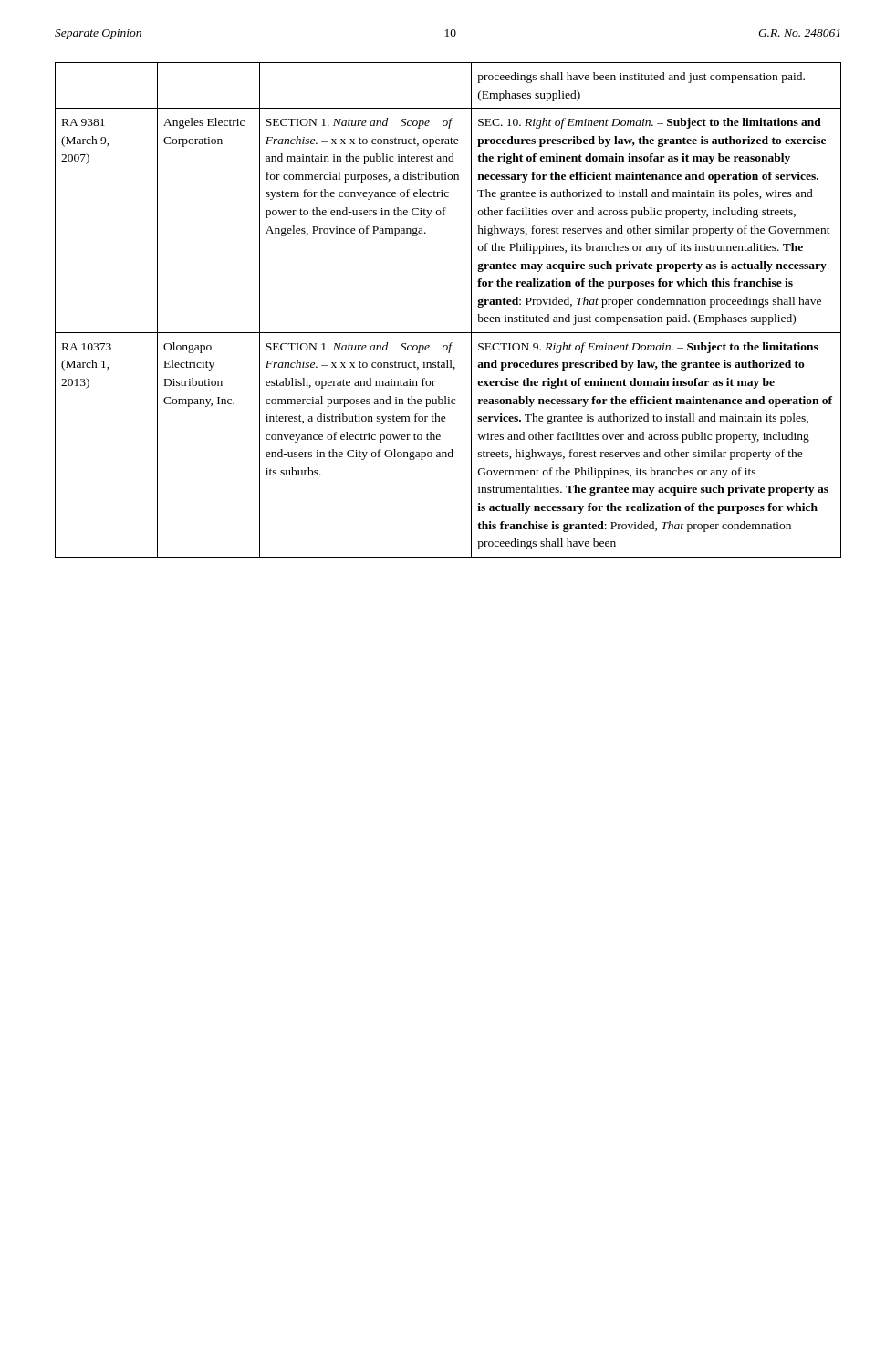Image resolution: width=896 pixels, height=1369 pixels.
Task: Select the table
Action: click(x=448, y=702)
